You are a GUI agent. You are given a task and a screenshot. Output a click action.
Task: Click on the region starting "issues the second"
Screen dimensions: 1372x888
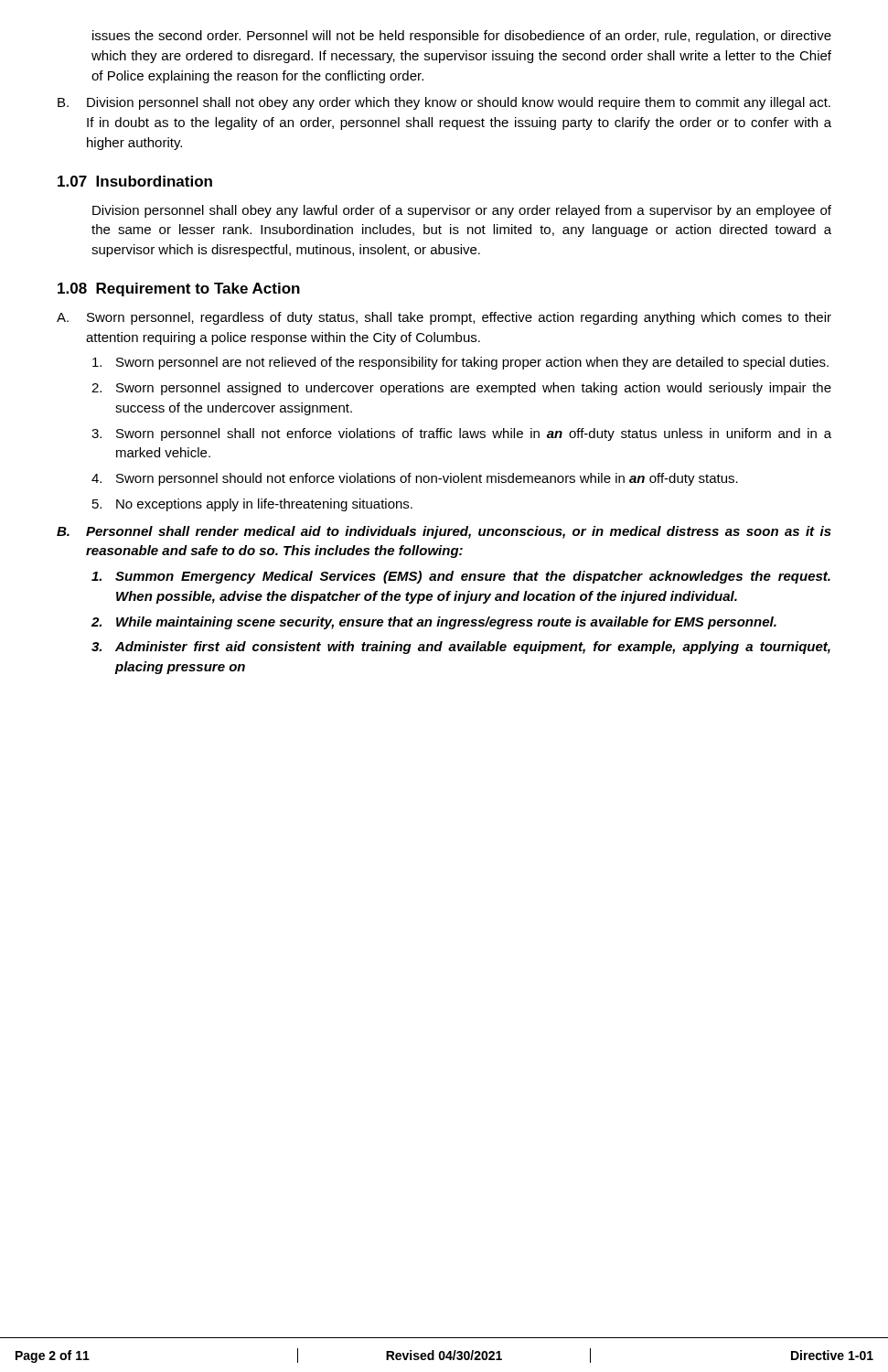(x=461, y=55)
